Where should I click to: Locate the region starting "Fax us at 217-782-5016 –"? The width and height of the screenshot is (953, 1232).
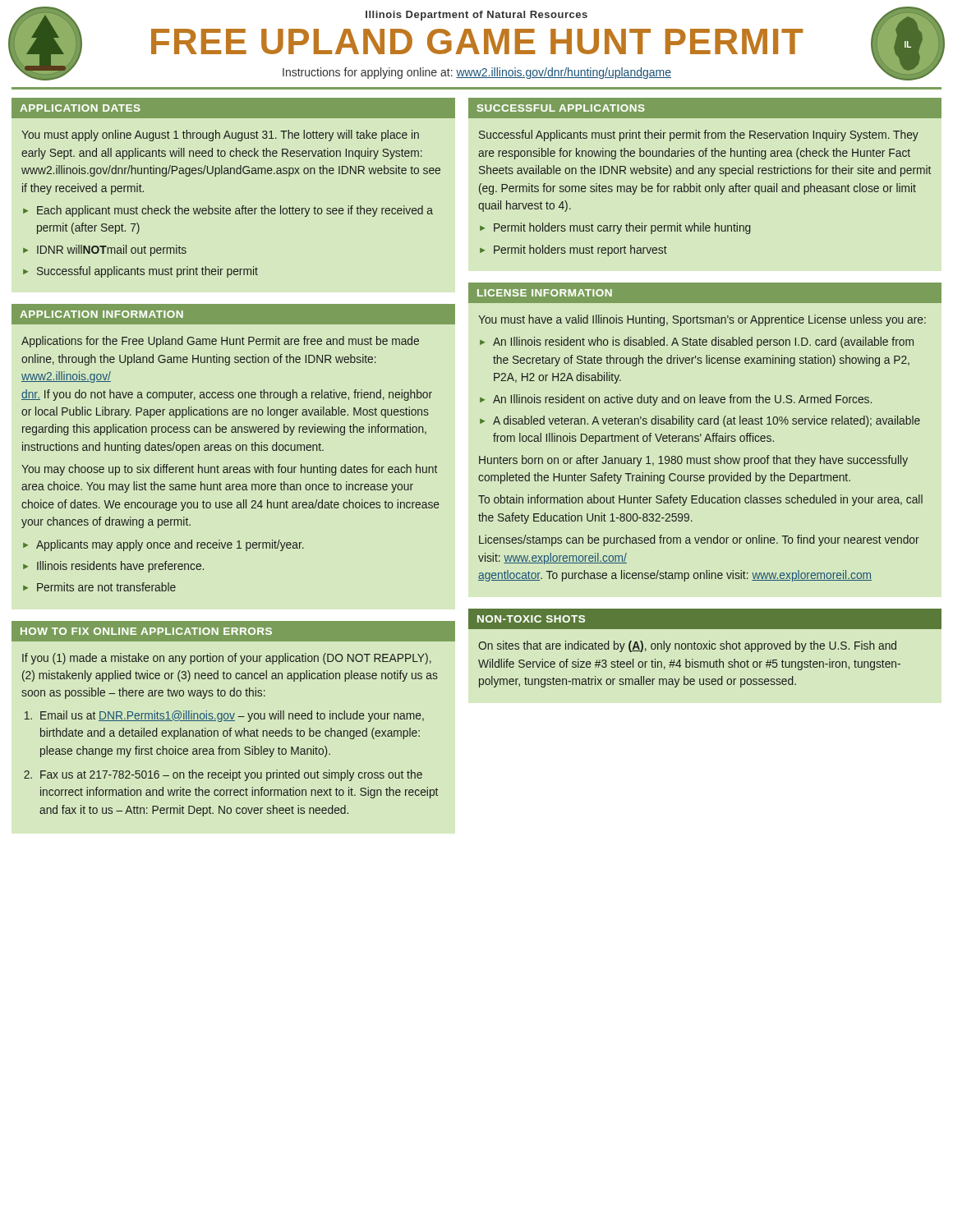pyautogui.click(x=239, y=792)
